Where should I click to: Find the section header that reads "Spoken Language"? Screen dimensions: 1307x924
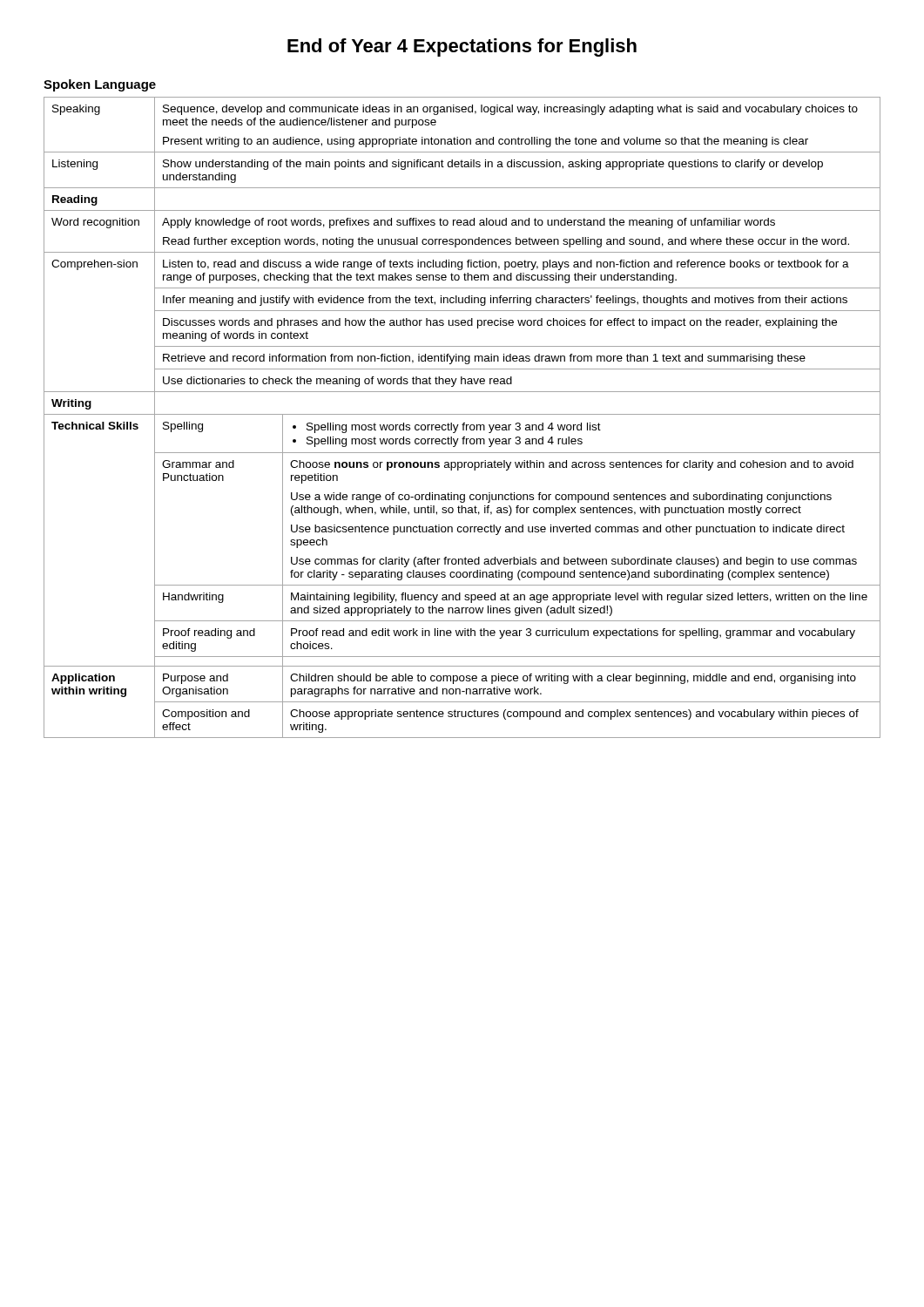click(x=100, y=85)
